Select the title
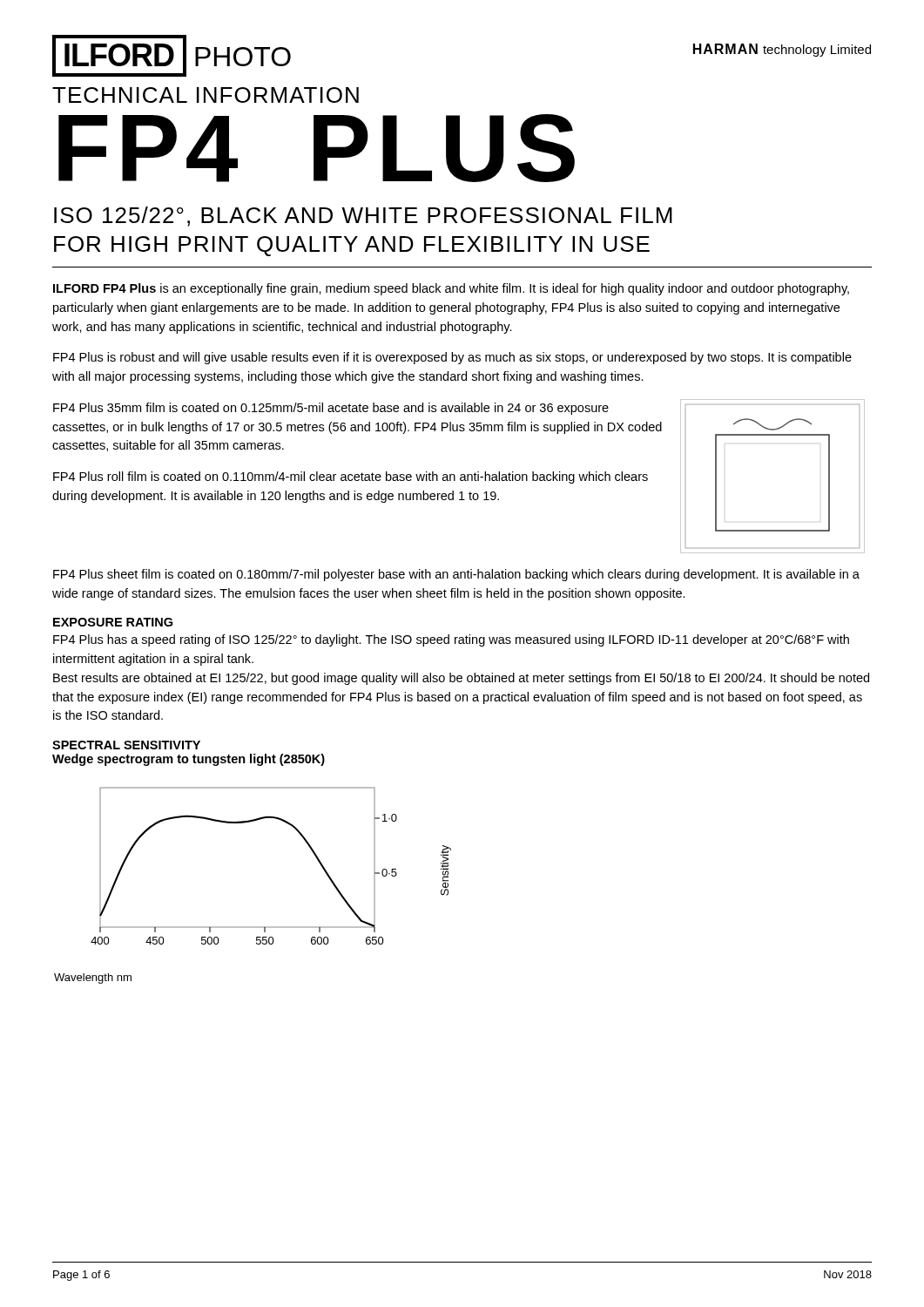Image resolution: width=924 pixels, height=1307 pixels. pos(462,139)
